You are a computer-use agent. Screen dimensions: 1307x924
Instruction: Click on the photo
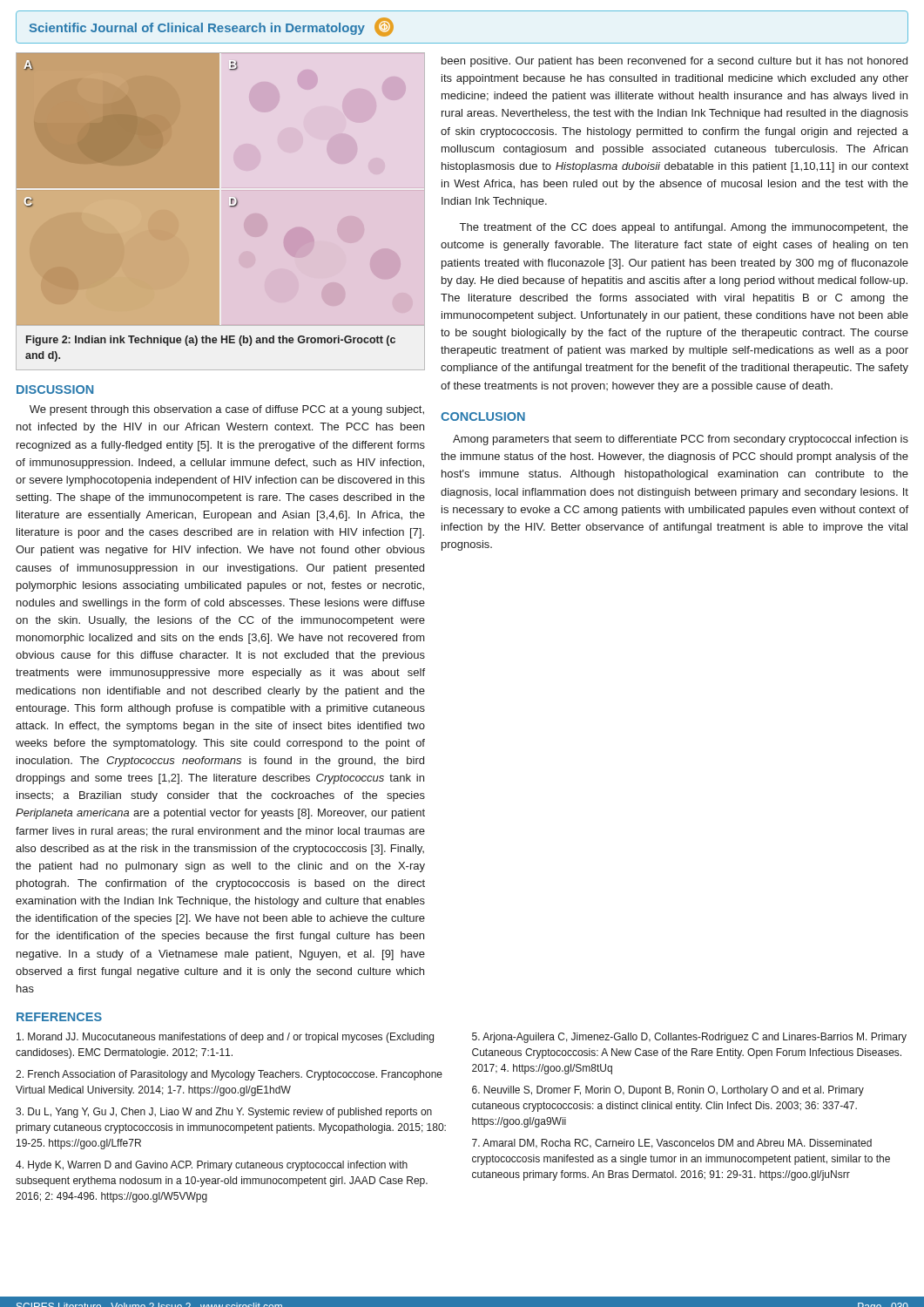pyautogui.click(x=220, y=211)
